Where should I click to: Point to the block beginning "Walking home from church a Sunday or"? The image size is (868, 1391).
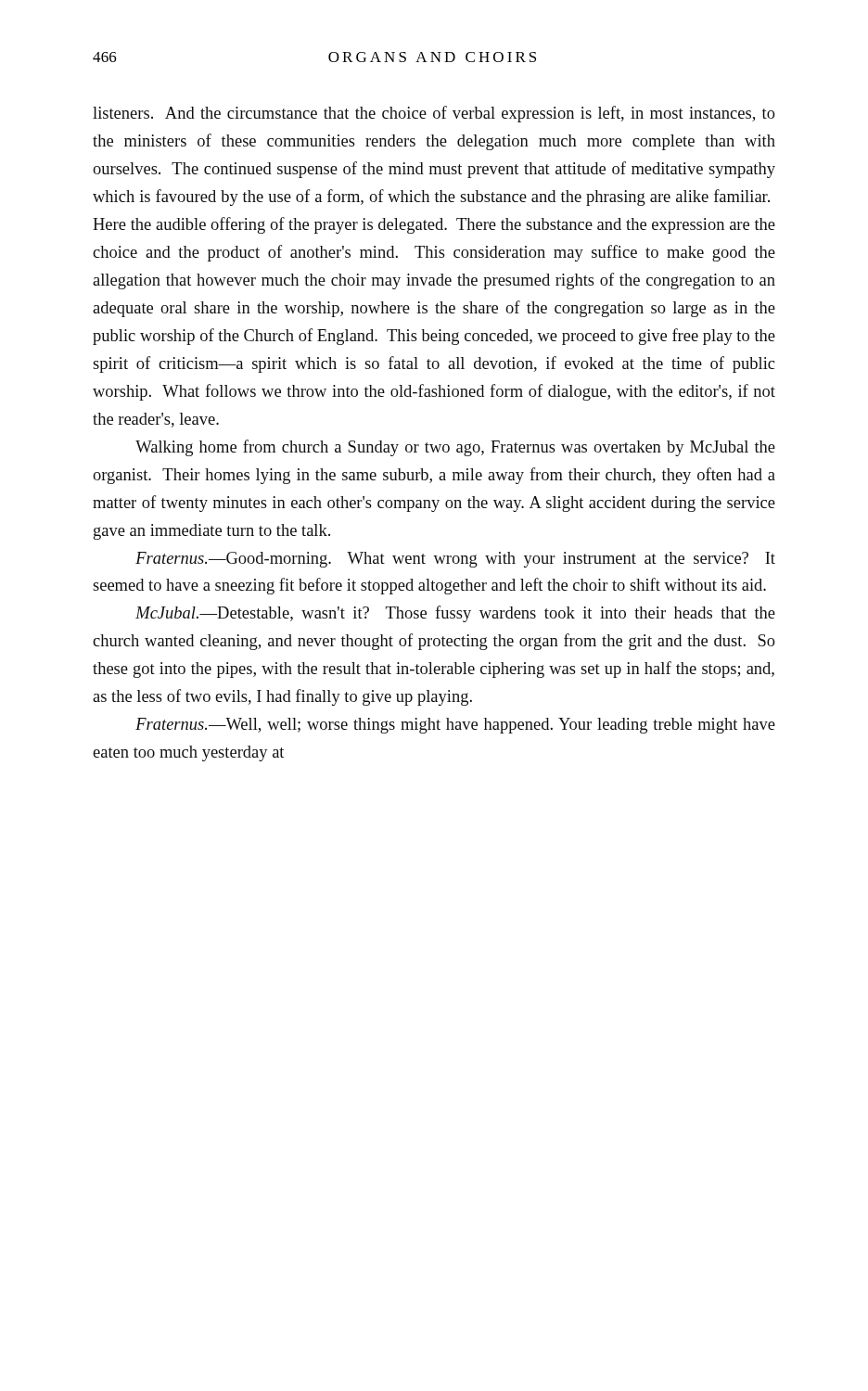434,488
